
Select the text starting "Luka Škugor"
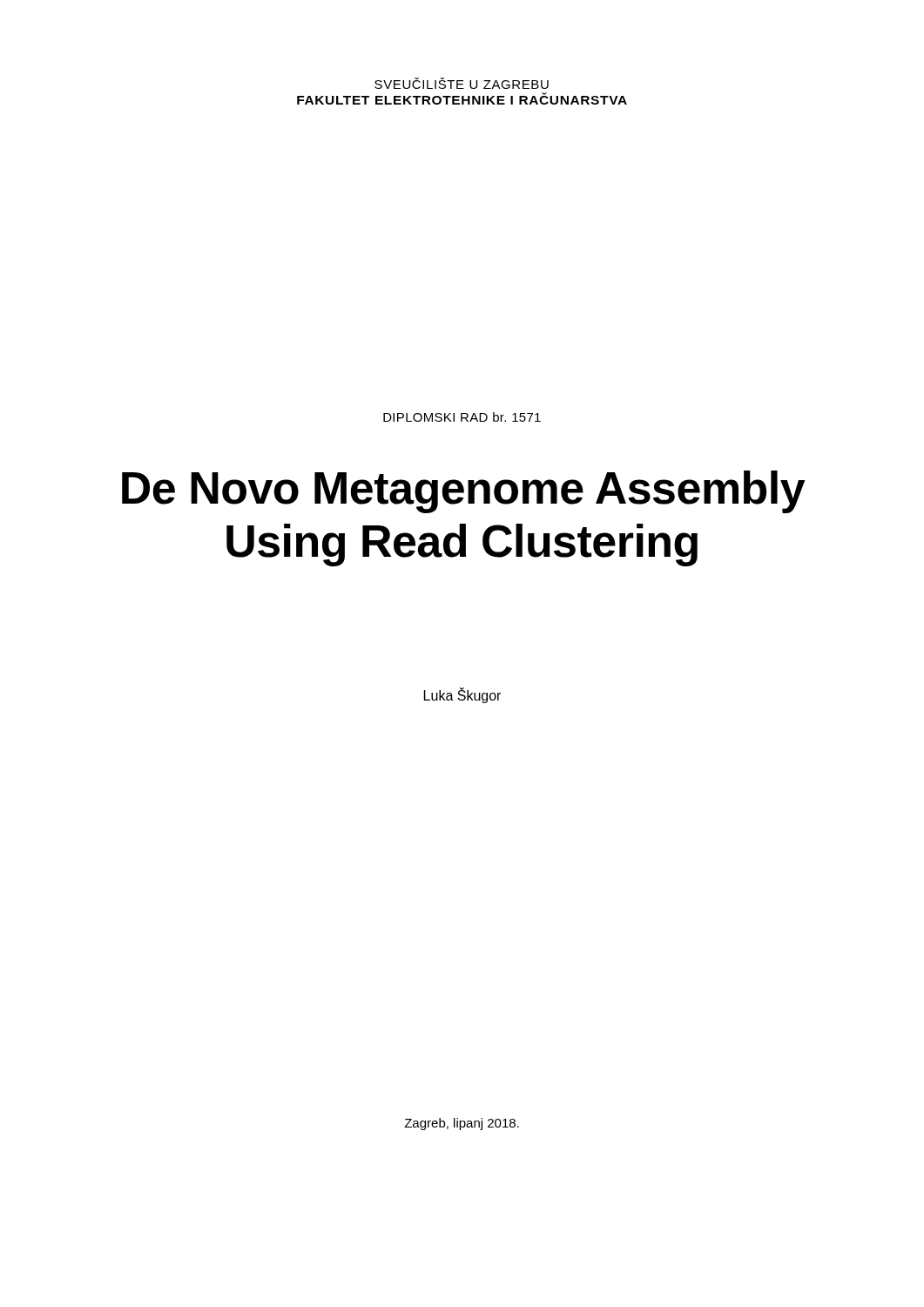coord(462,696)
